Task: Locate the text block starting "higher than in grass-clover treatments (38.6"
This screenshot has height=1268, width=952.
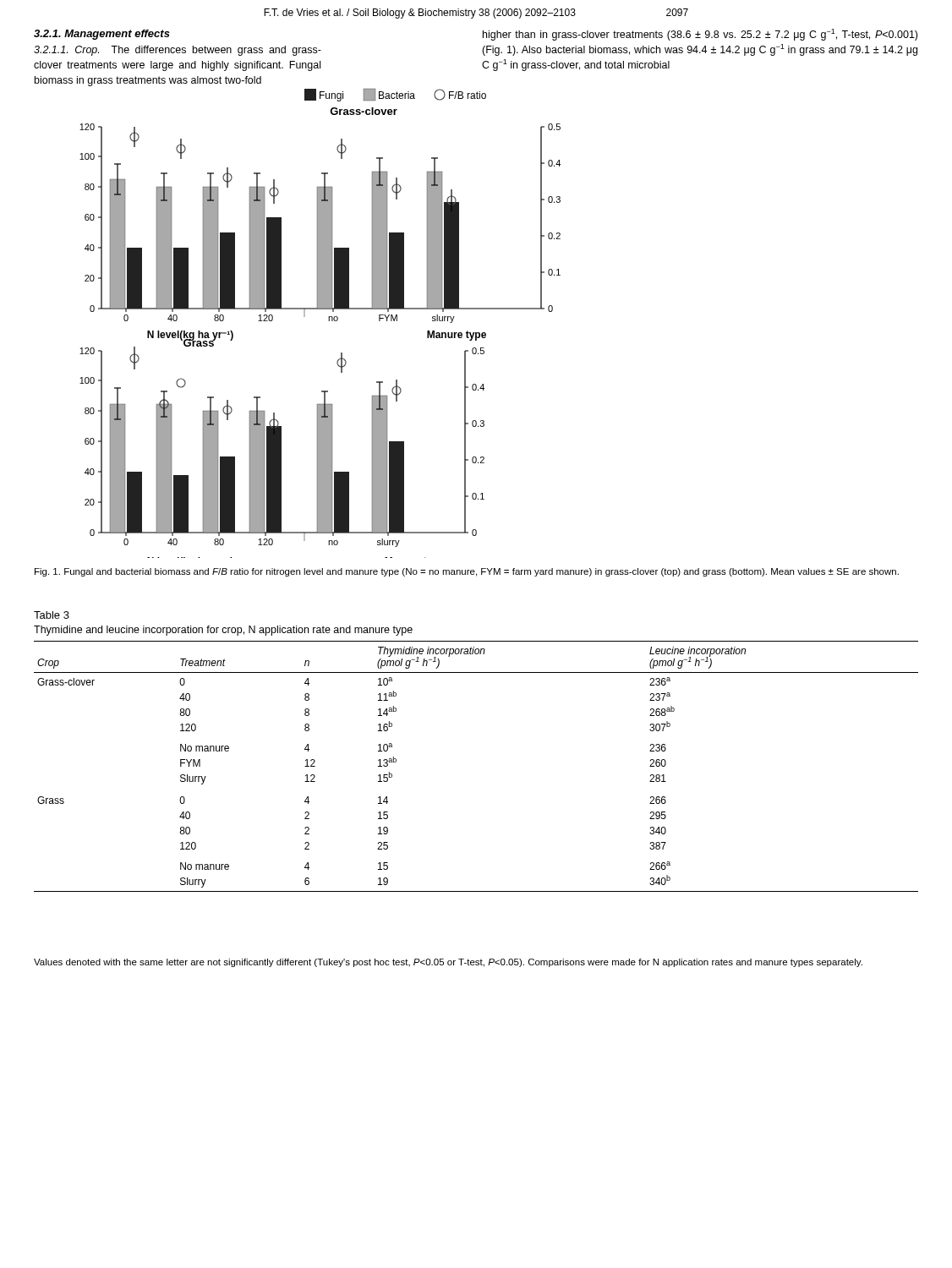Action: [700, 49]
